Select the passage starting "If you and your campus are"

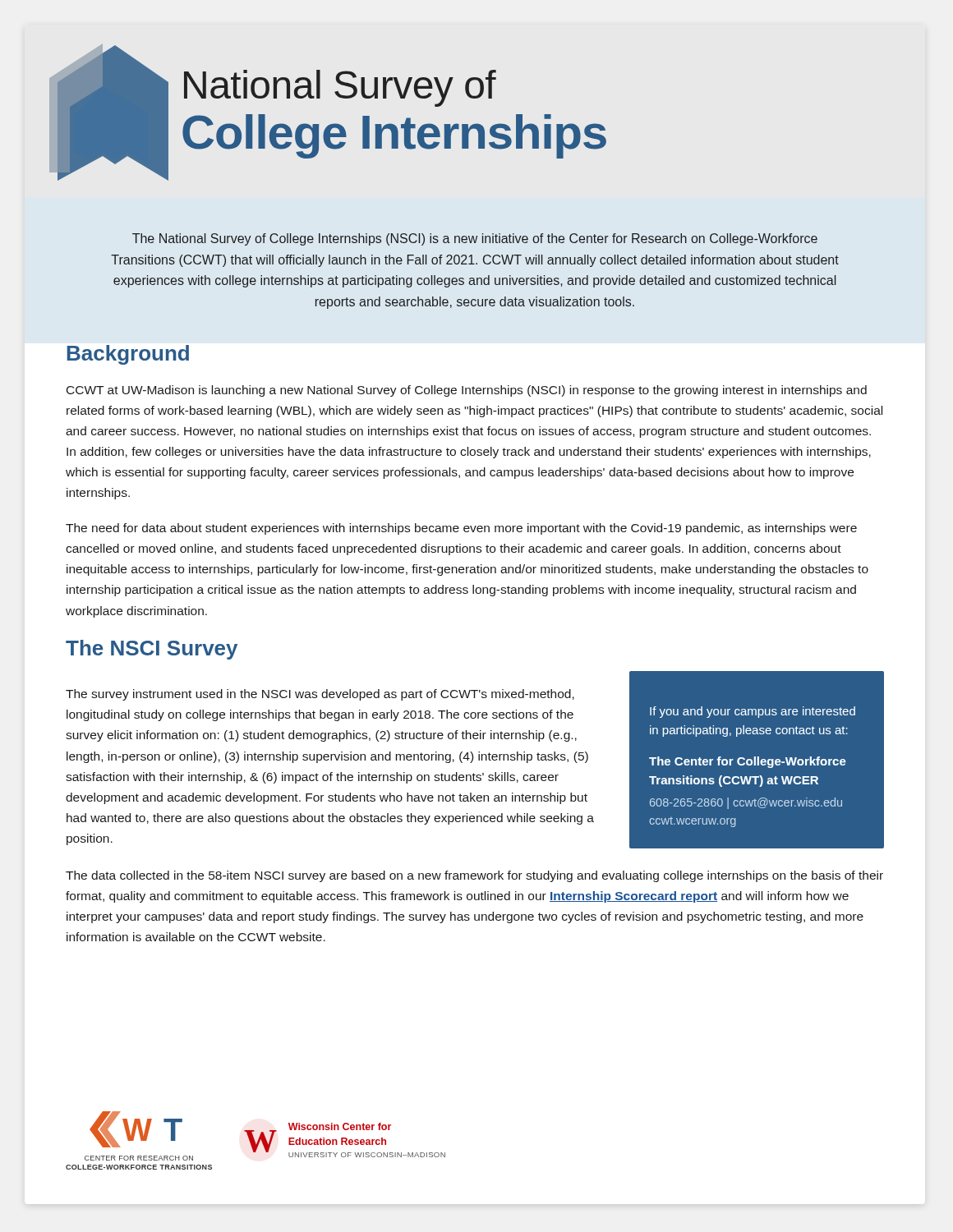757,766
